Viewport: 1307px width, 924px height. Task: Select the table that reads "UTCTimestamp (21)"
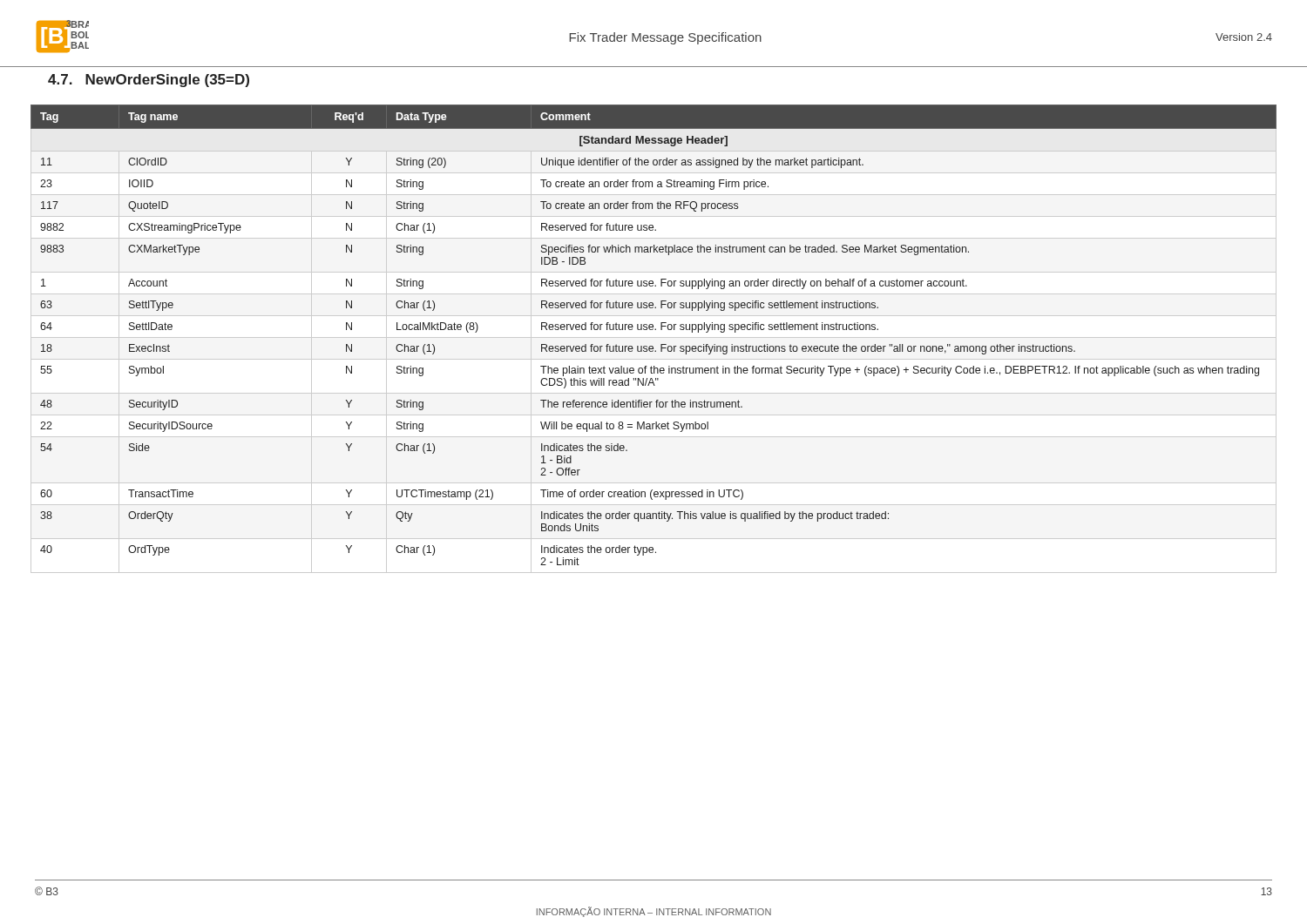(654, 339)
